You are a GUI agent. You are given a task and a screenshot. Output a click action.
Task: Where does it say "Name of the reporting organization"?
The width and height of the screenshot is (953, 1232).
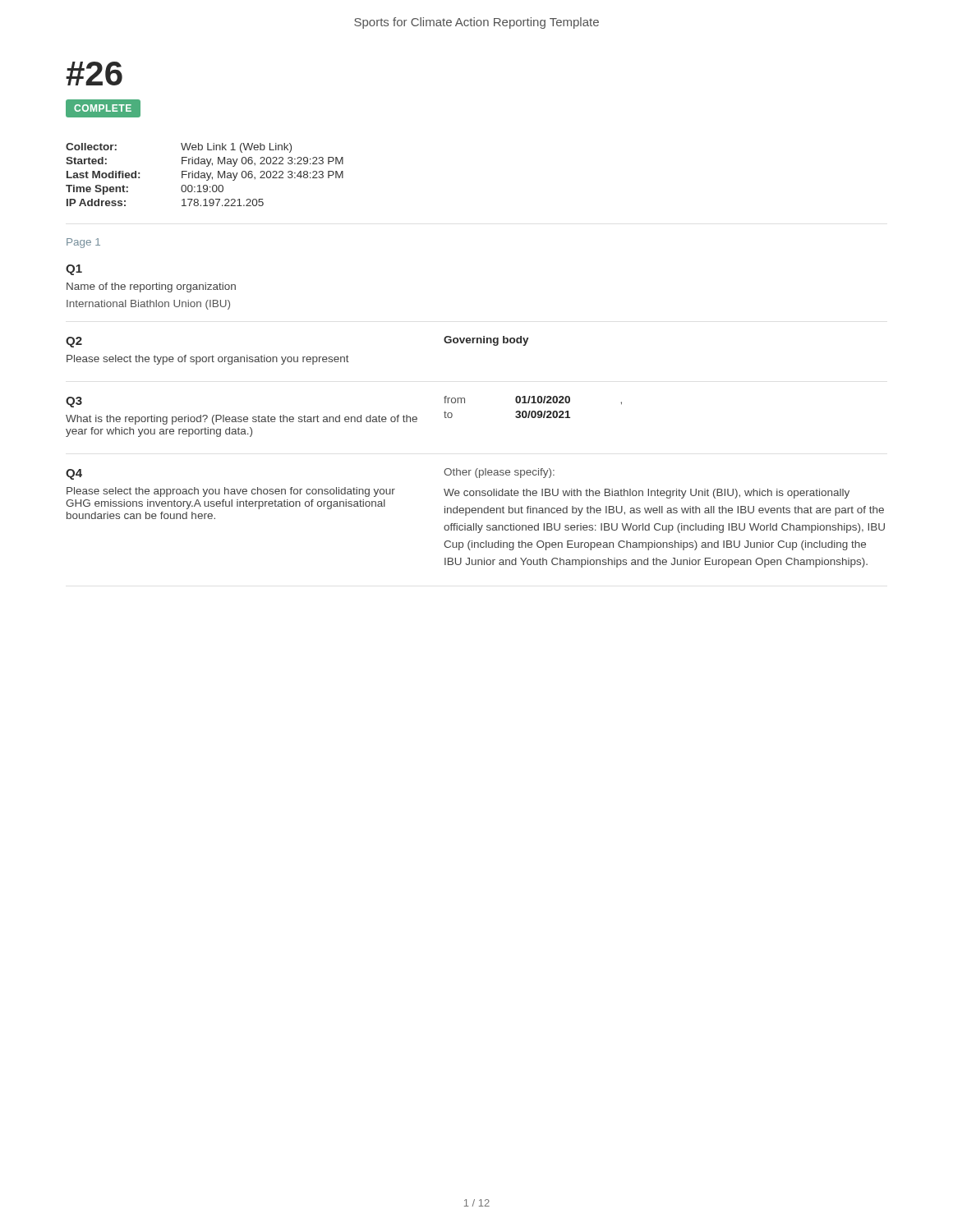(x=151, y=286)
